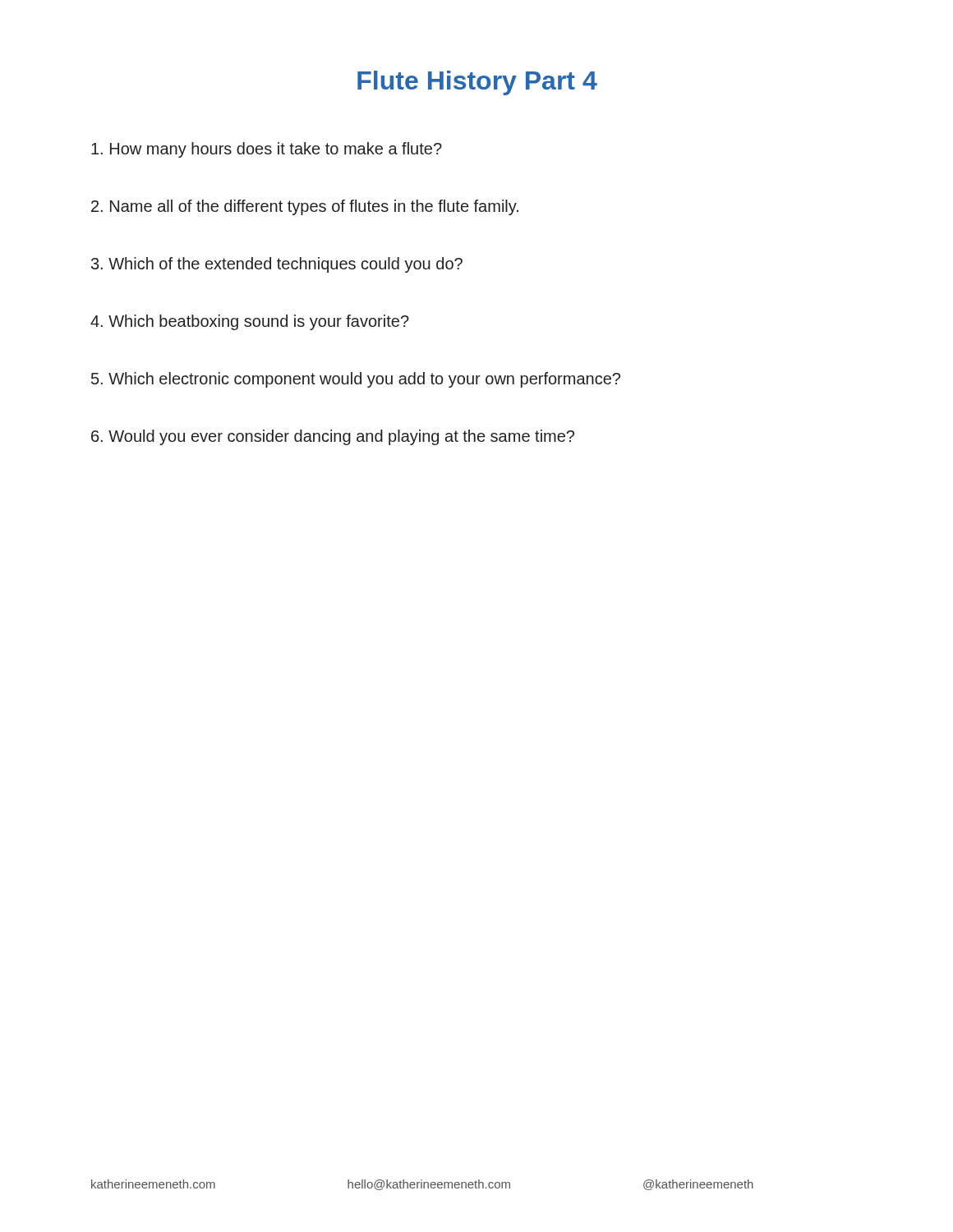Image resolution: width=953 pixels, height=1232 pixels.
Task: Click the passage that begins "6. Would you"
Action: [x=333, y=436]
